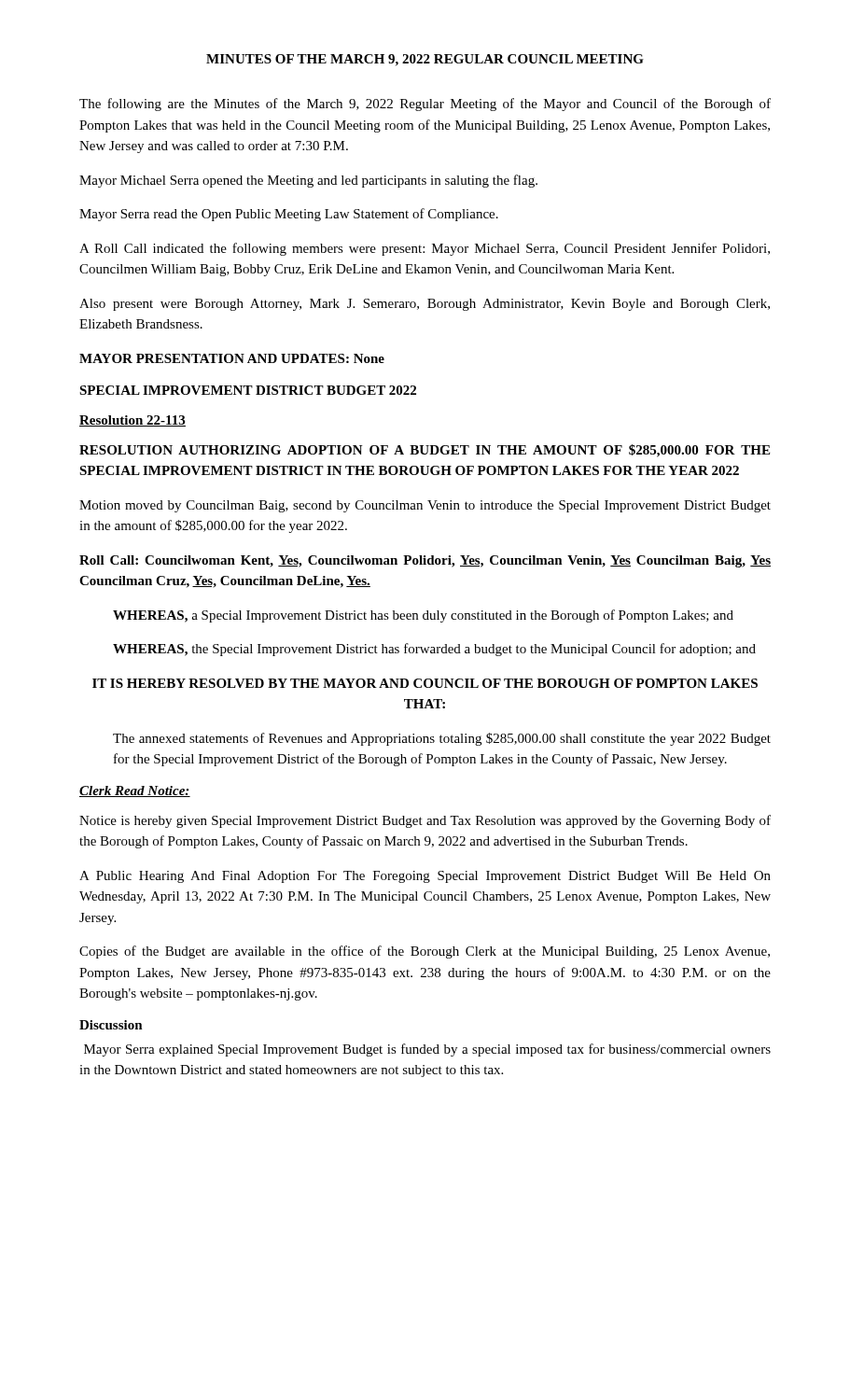Select the text block with the text "Motion moved by Councilman Baig, second"
Screen dimensions: 1400x850
click(x=425, y=515)
